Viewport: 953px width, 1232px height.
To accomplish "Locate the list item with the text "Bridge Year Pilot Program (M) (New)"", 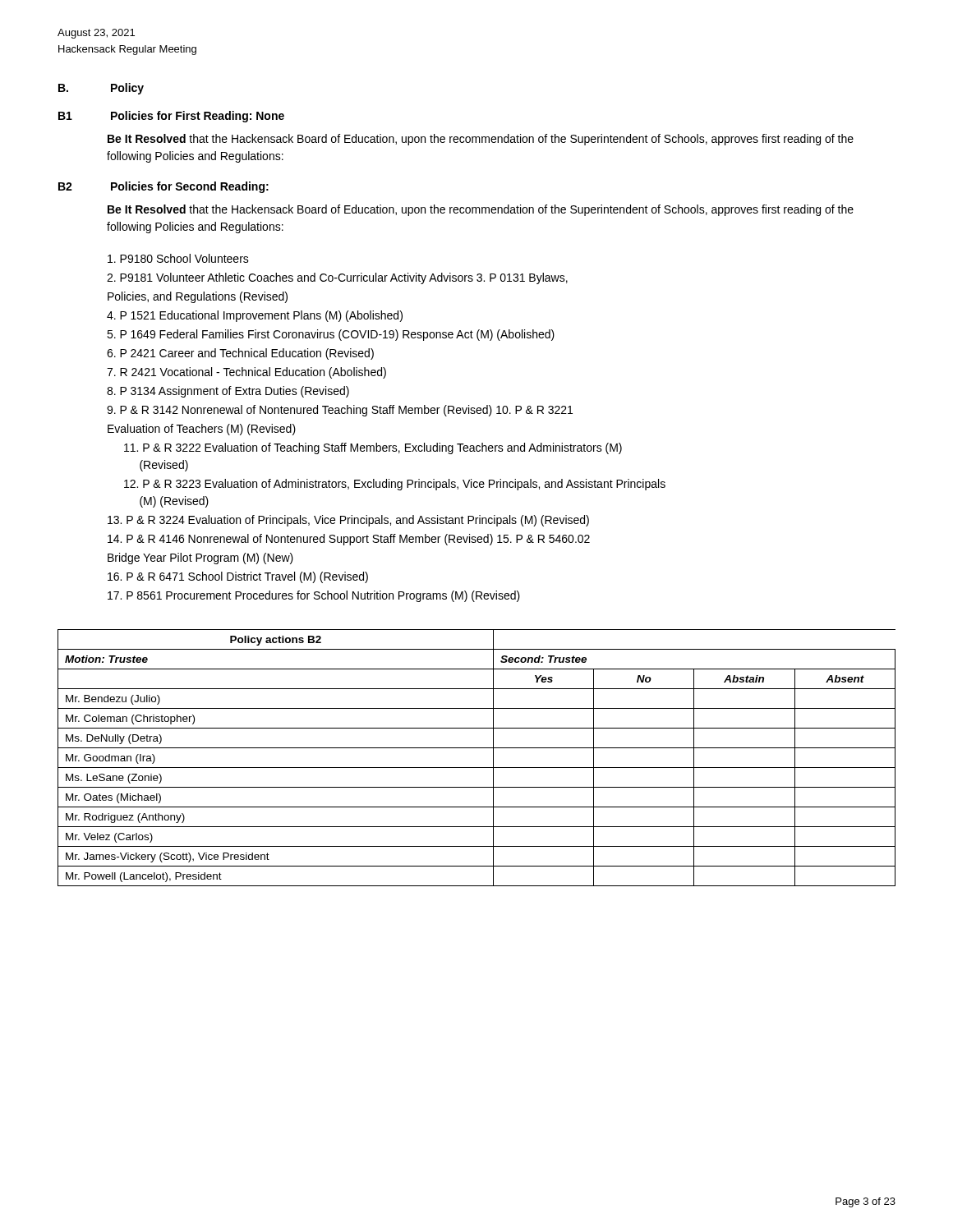I will pos(200,558).
